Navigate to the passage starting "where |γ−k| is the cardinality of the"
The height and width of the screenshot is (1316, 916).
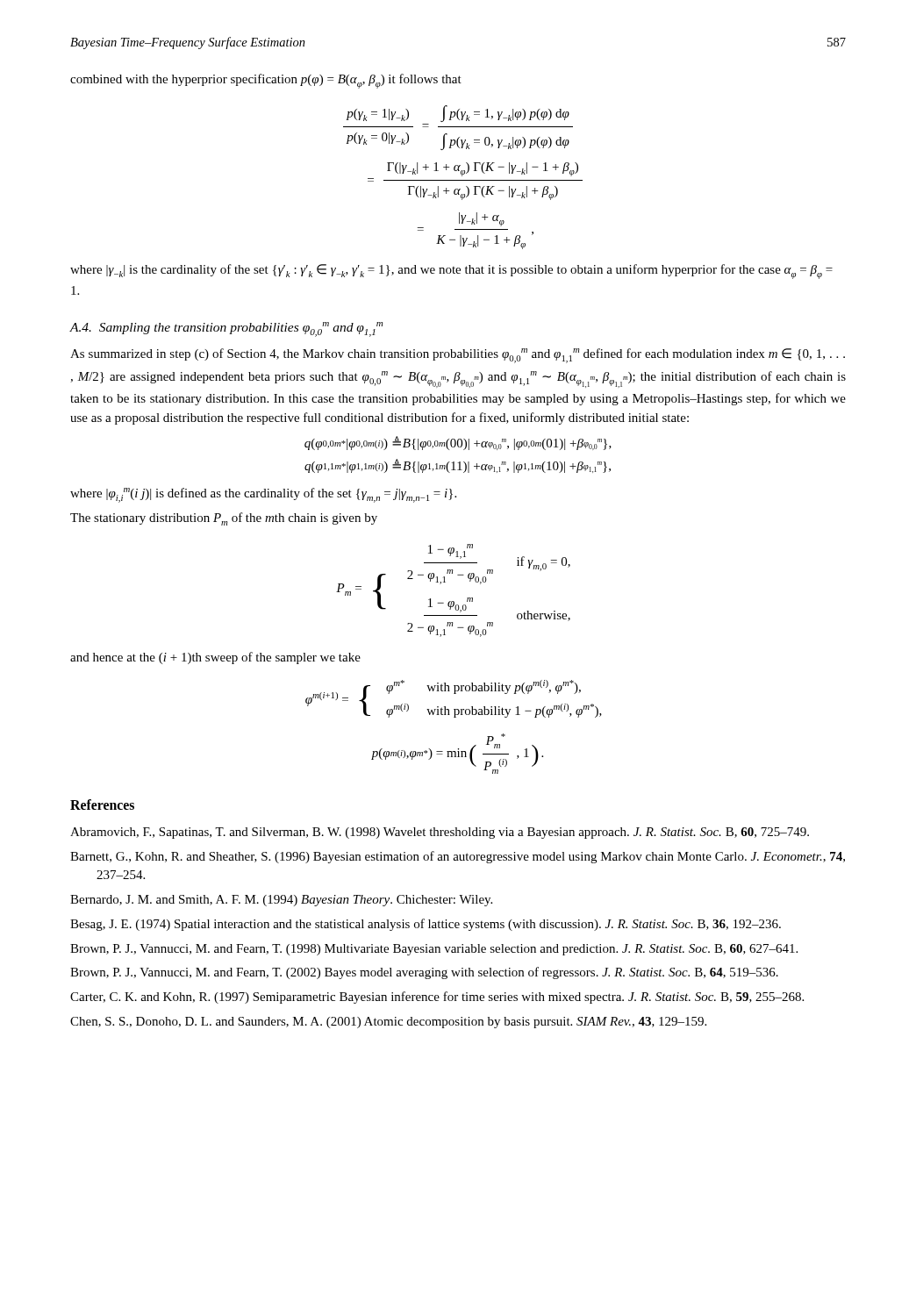click(x=451, y=280)
